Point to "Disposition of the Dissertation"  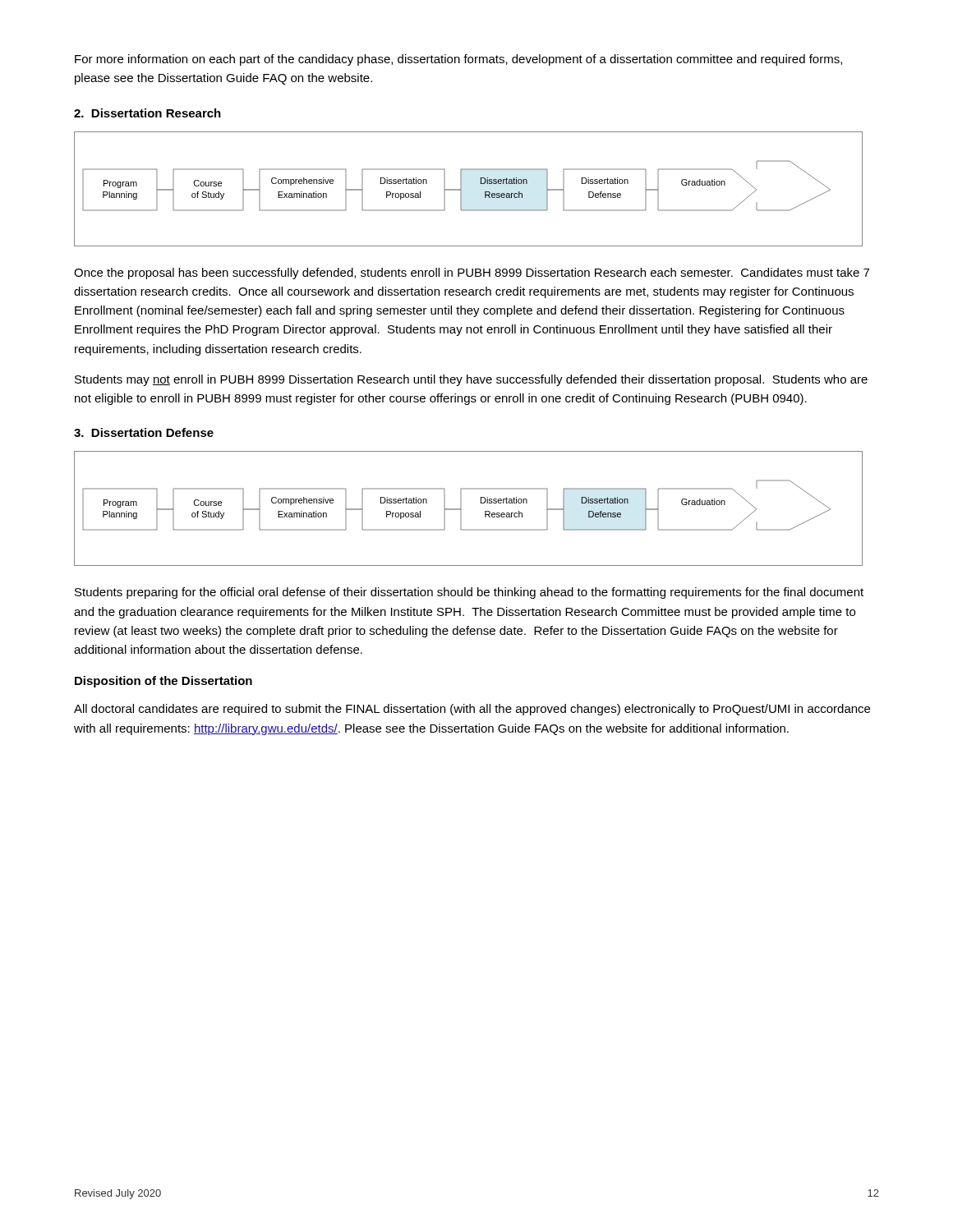pyautogui.click(x=163, y=681)
